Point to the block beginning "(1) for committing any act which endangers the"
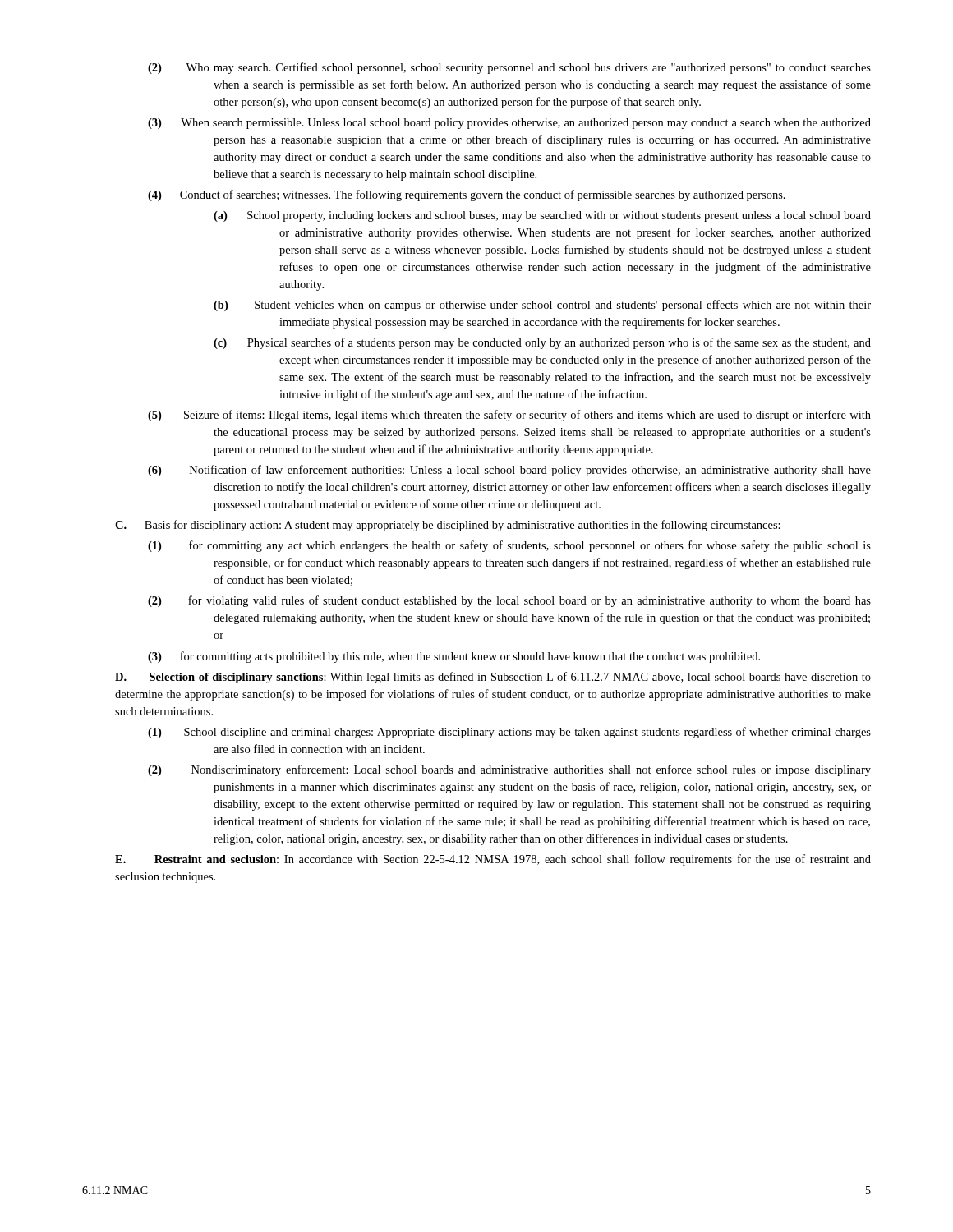 (509, 563)
